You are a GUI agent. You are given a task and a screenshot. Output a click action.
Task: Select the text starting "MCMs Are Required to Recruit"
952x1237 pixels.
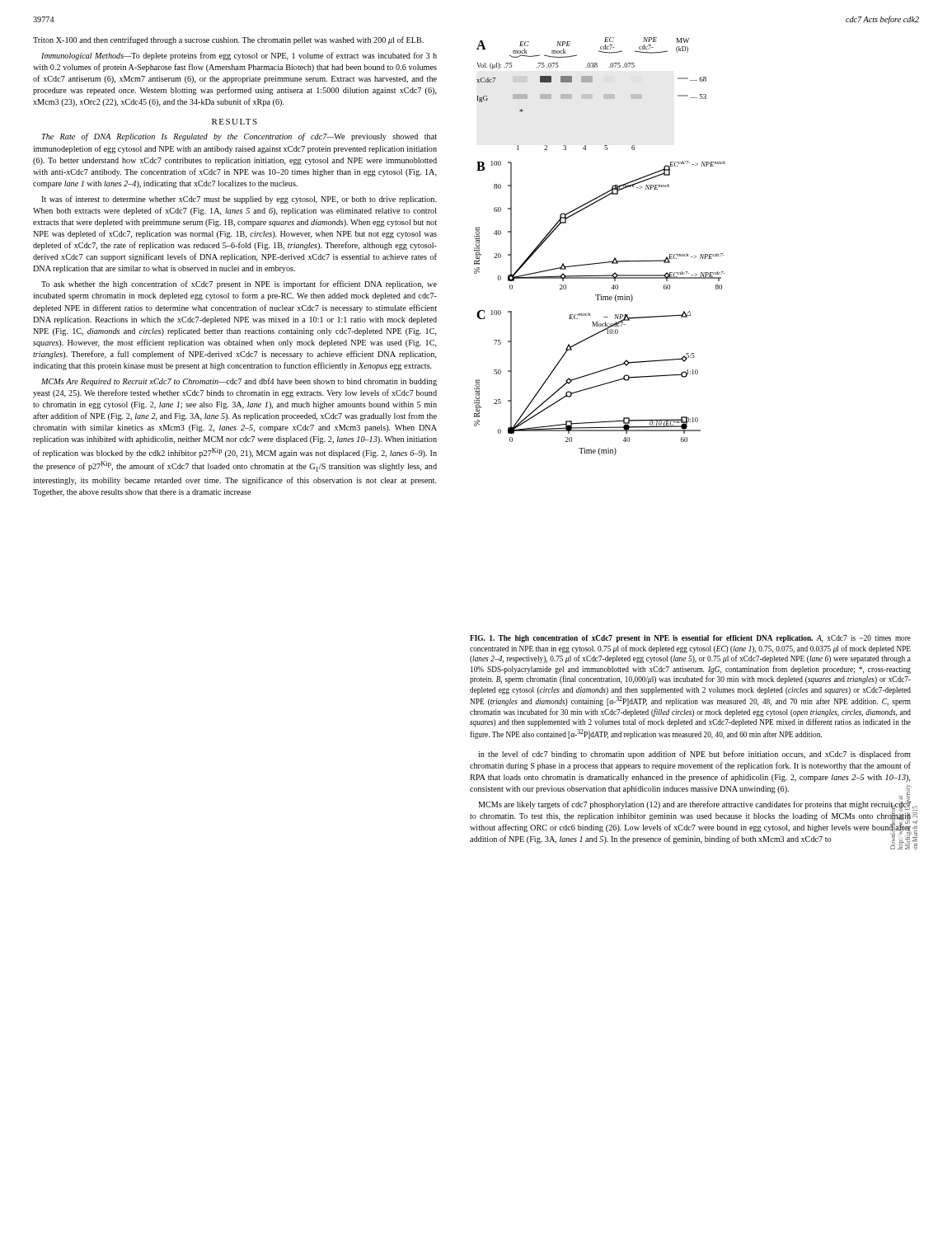tap(235, 437)
